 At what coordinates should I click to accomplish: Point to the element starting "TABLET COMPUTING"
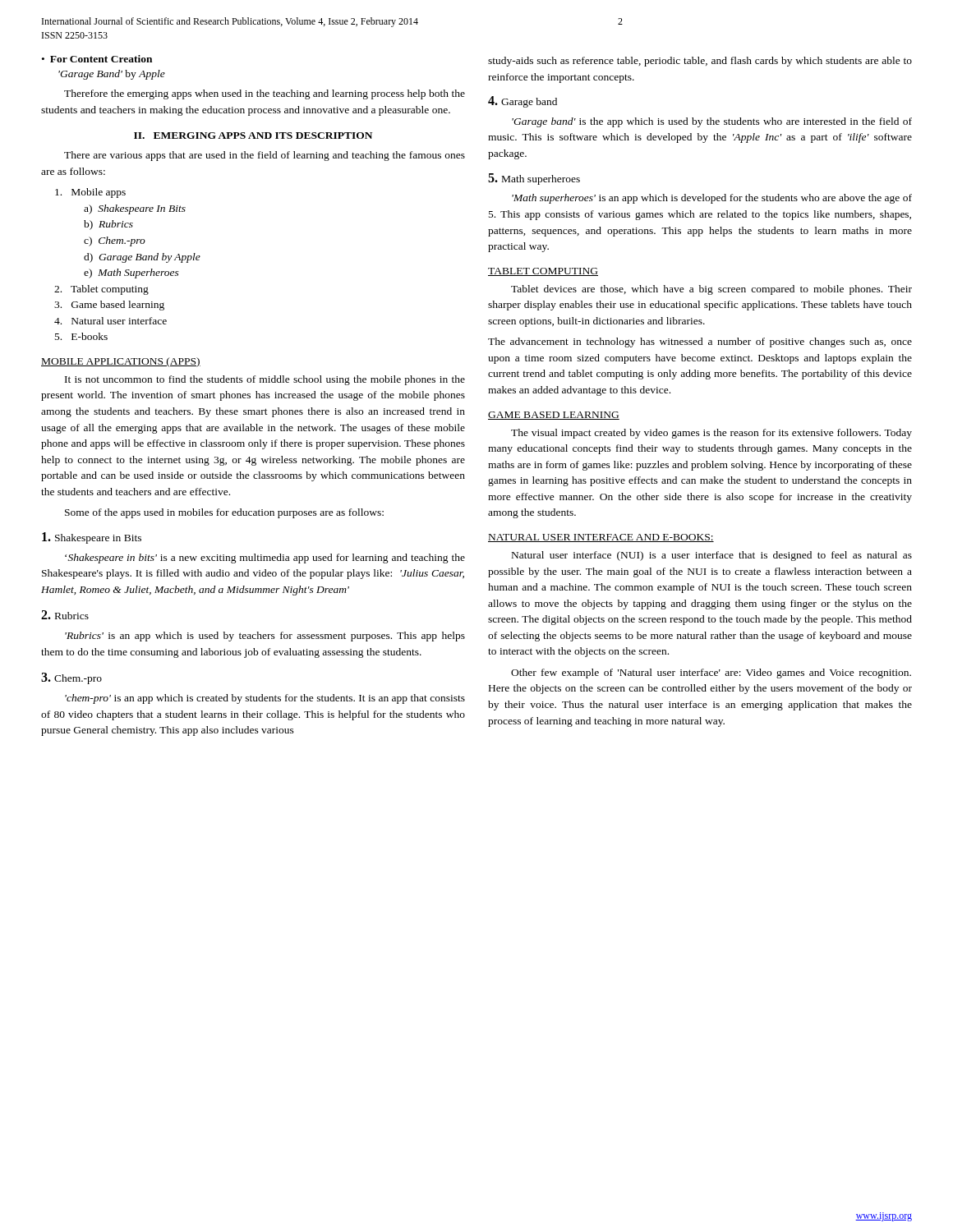543,270
